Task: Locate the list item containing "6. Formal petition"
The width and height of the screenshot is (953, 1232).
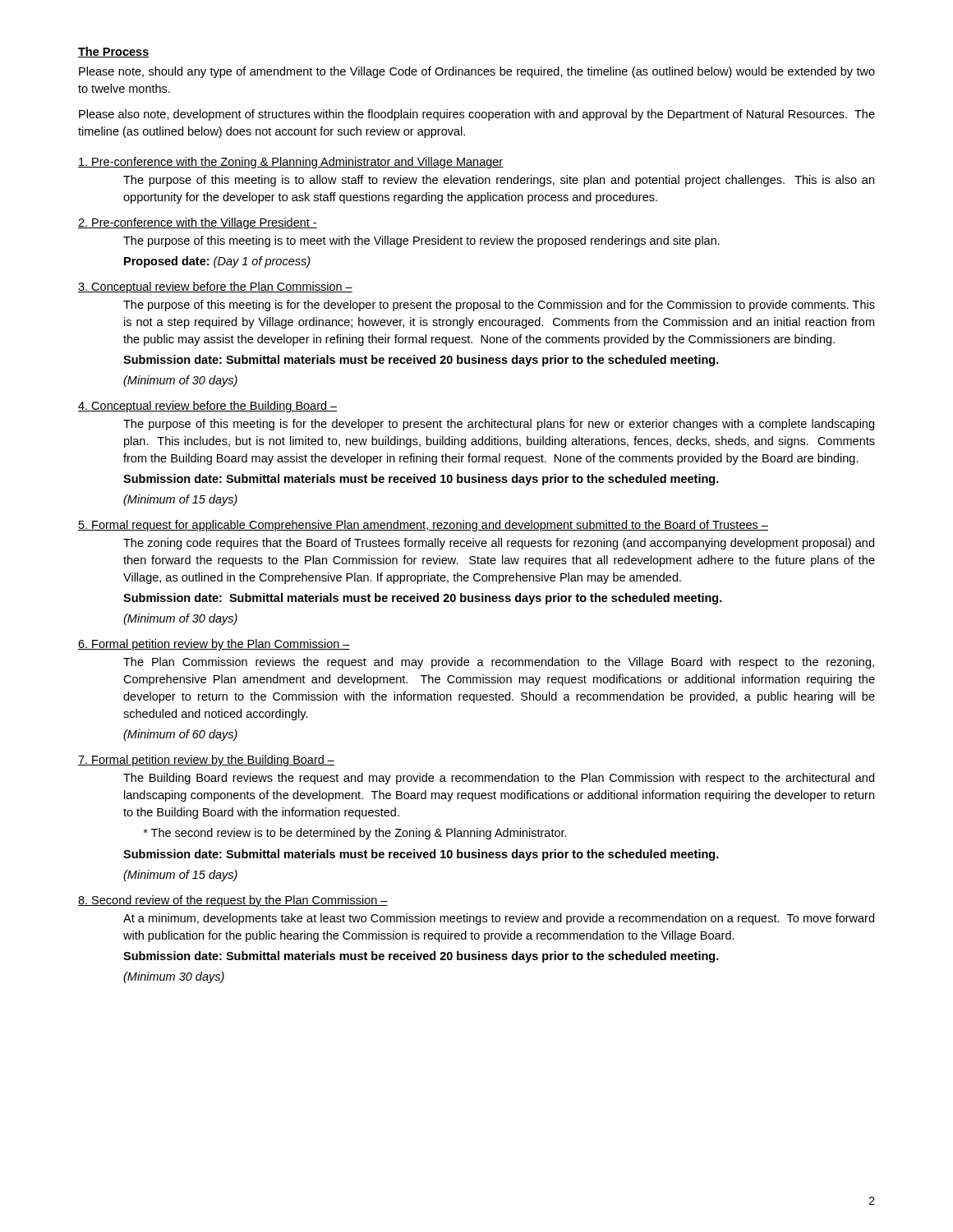Action: tap(476, 691)
